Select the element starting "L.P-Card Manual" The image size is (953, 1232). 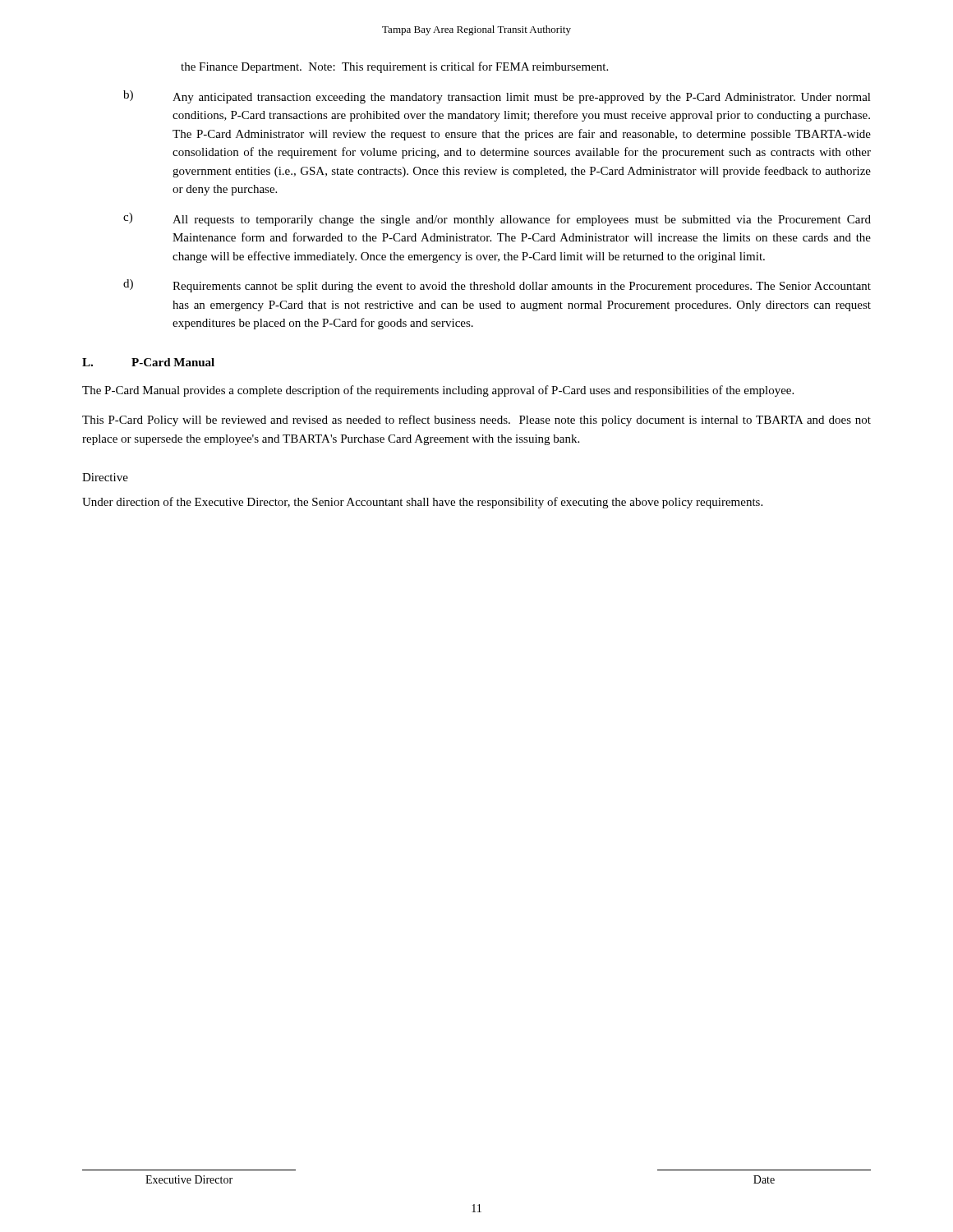click(x=148, y=362)
